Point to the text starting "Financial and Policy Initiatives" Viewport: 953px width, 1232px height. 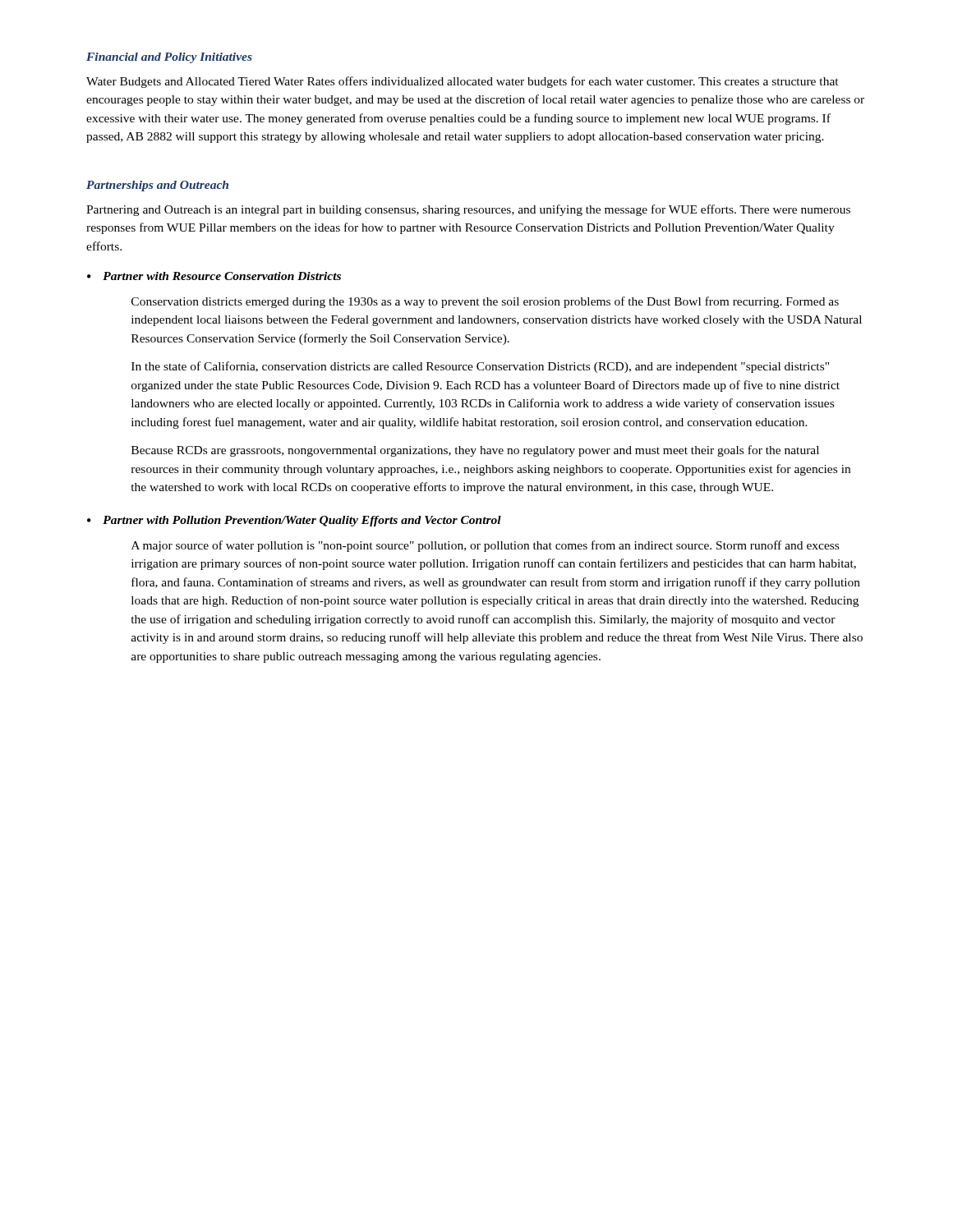[169, 56]
